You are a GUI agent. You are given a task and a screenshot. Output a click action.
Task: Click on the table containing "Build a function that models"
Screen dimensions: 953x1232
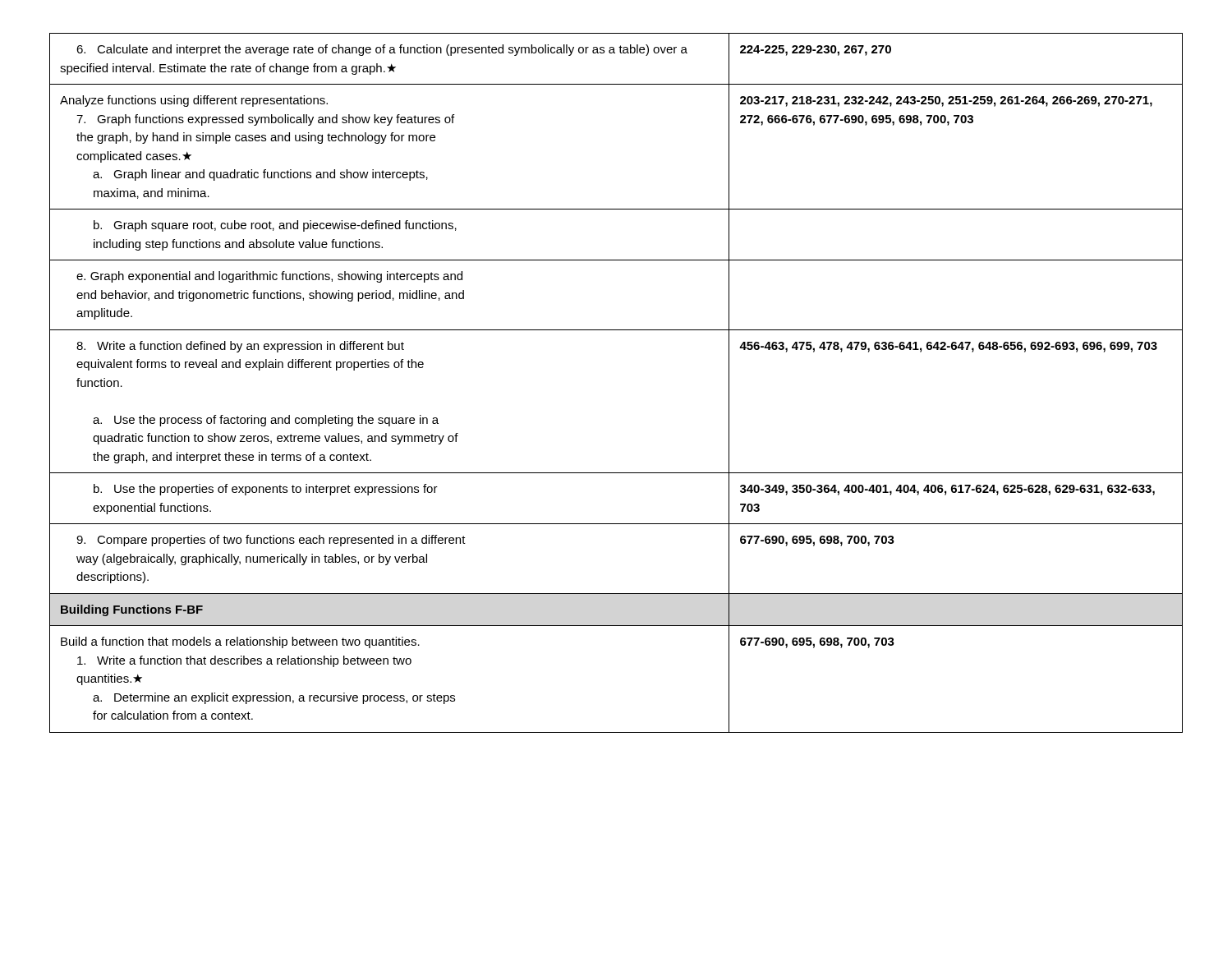click(x=616, y=383)
